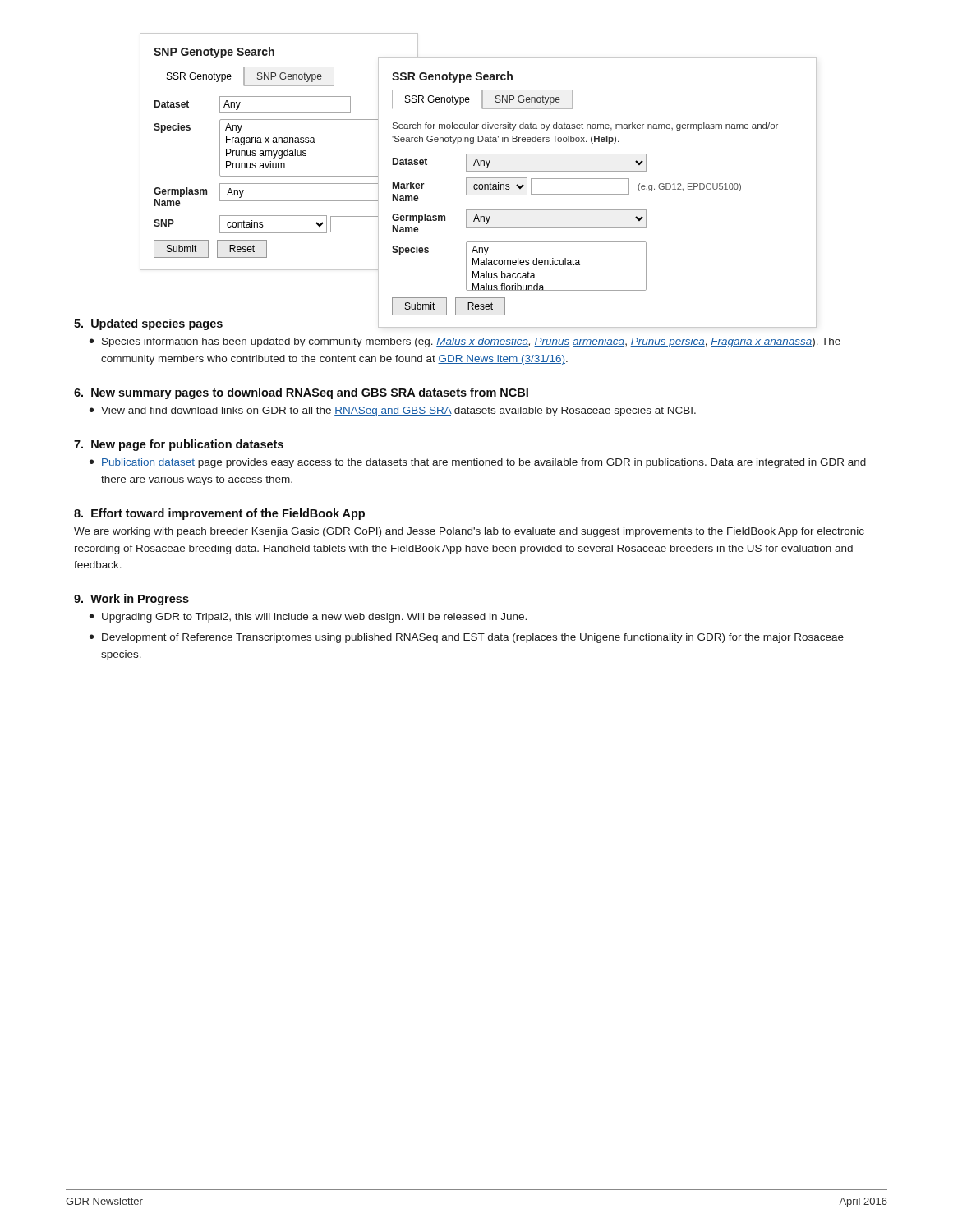Locate the text starting "6. New summary"
The image size is (953, 1232).
pyautogui.click(x=301, y=392)
